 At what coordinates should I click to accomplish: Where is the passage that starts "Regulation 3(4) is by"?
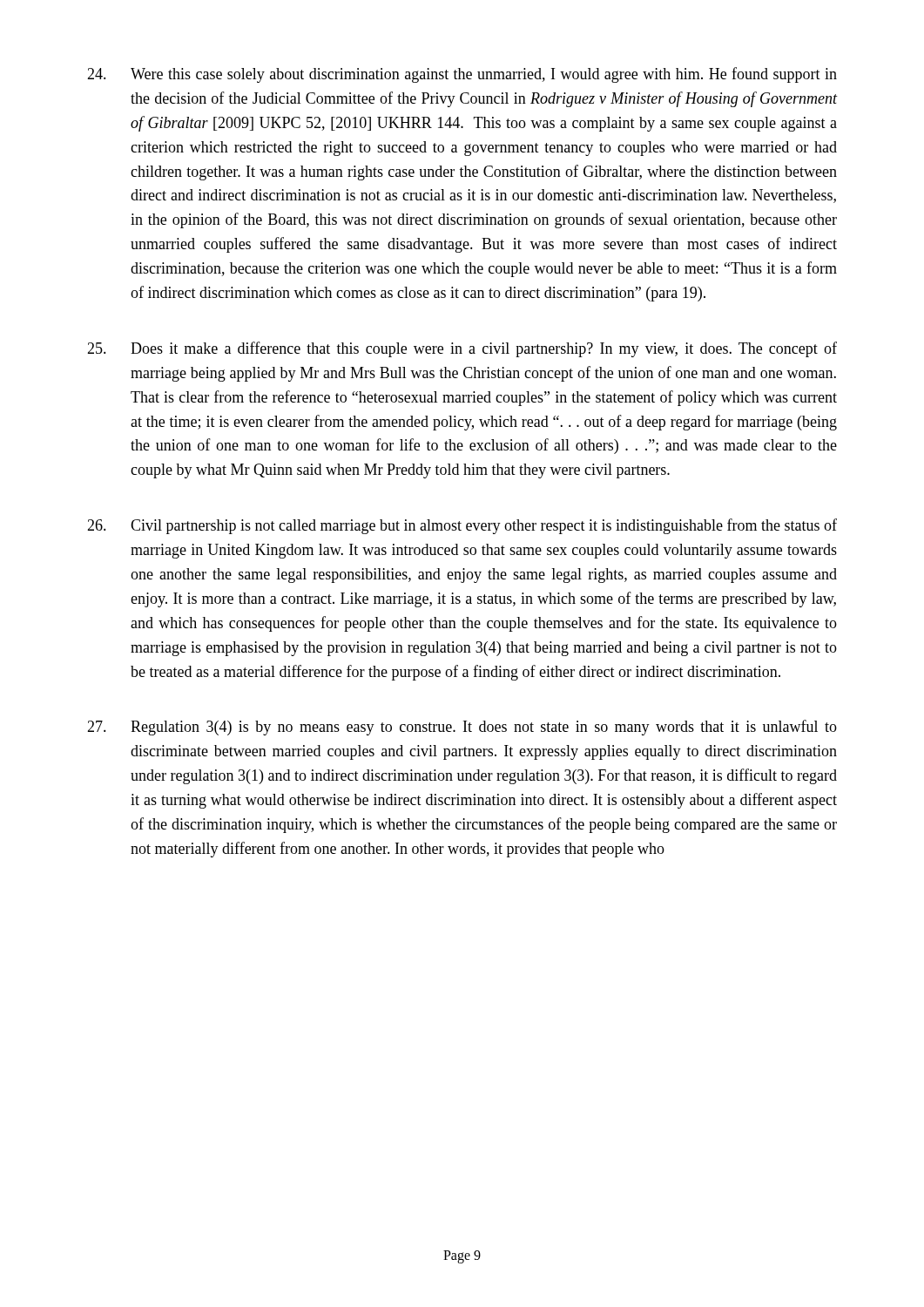[462, 789]
